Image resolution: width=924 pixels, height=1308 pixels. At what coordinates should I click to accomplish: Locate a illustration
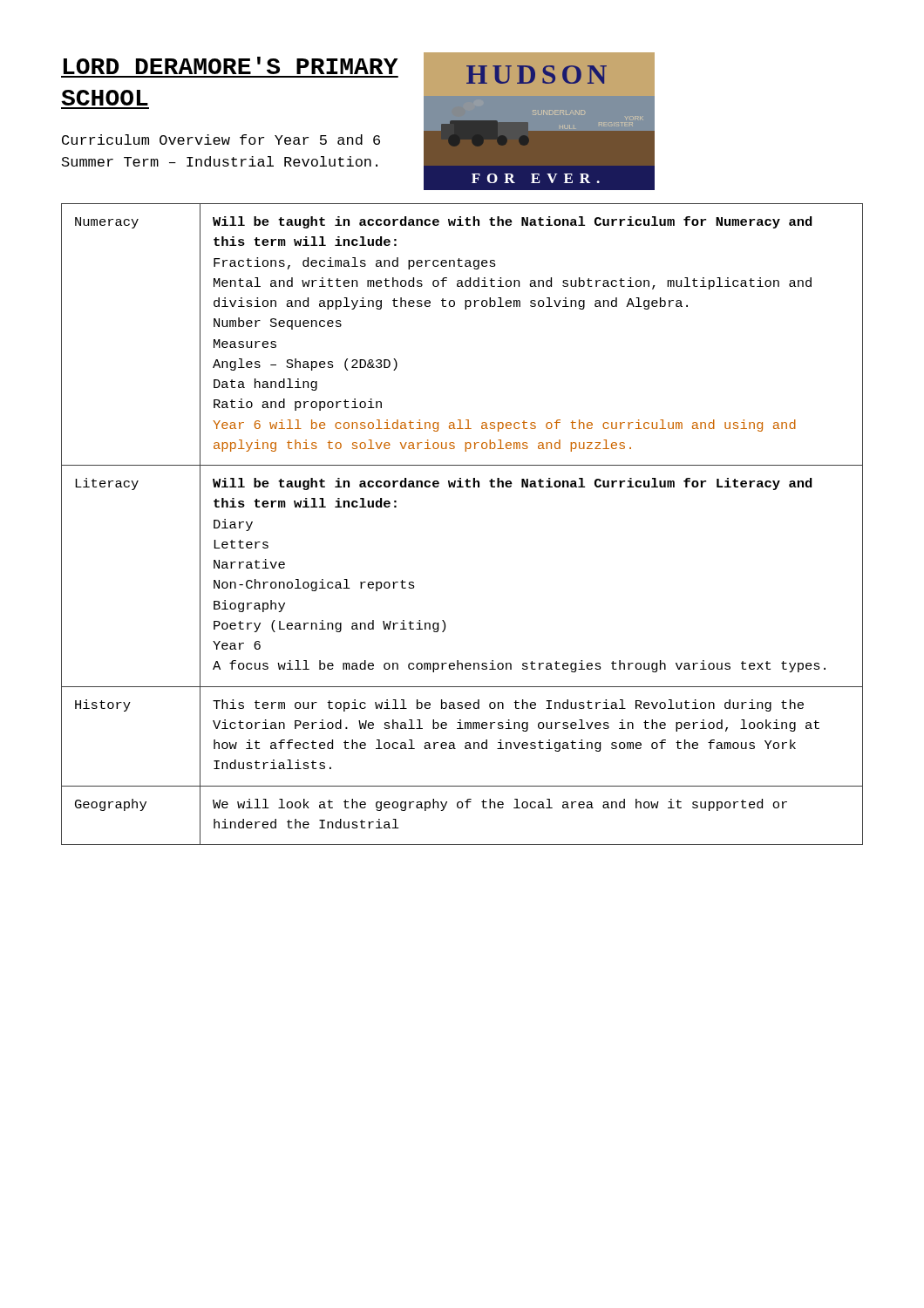[x=540, y=123]
